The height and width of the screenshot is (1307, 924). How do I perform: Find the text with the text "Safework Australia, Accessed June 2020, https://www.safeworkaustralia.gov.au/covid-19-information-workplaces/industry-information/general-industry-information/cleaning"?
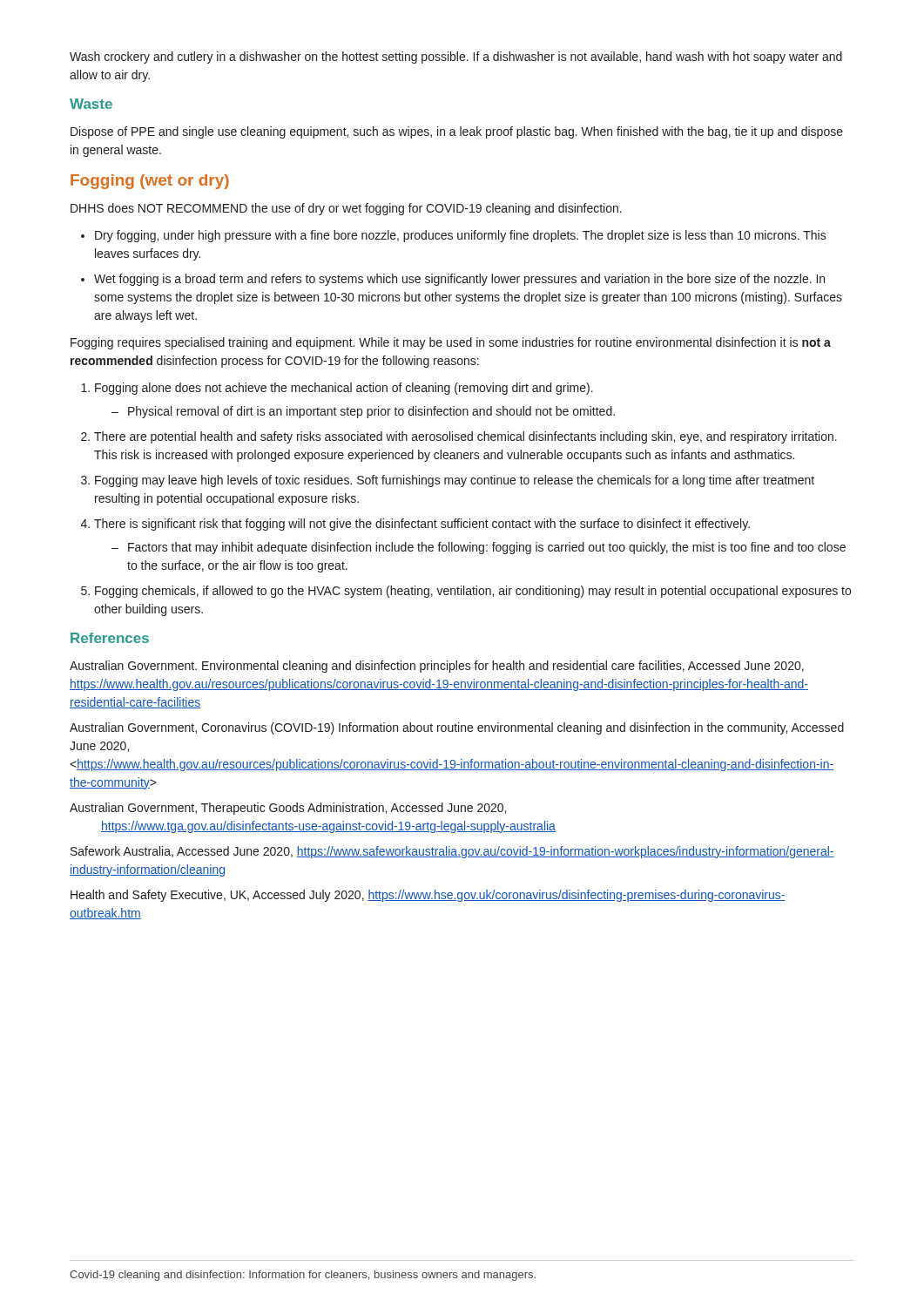pyautogui.click(x=462, y=860)
